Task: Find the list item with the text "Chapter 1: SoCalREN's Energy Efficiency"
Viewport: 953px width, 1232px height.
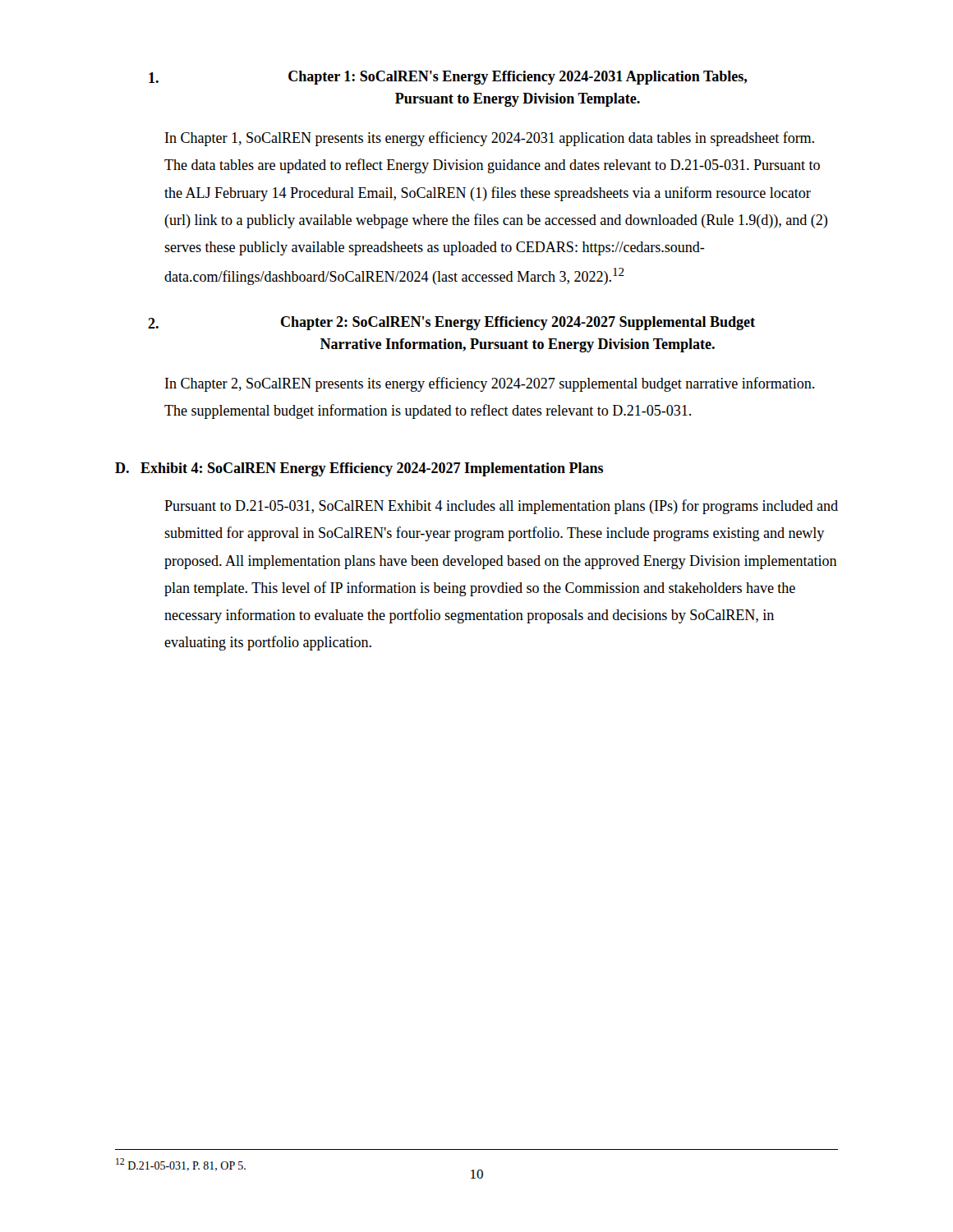Action: tap(493, 88)
